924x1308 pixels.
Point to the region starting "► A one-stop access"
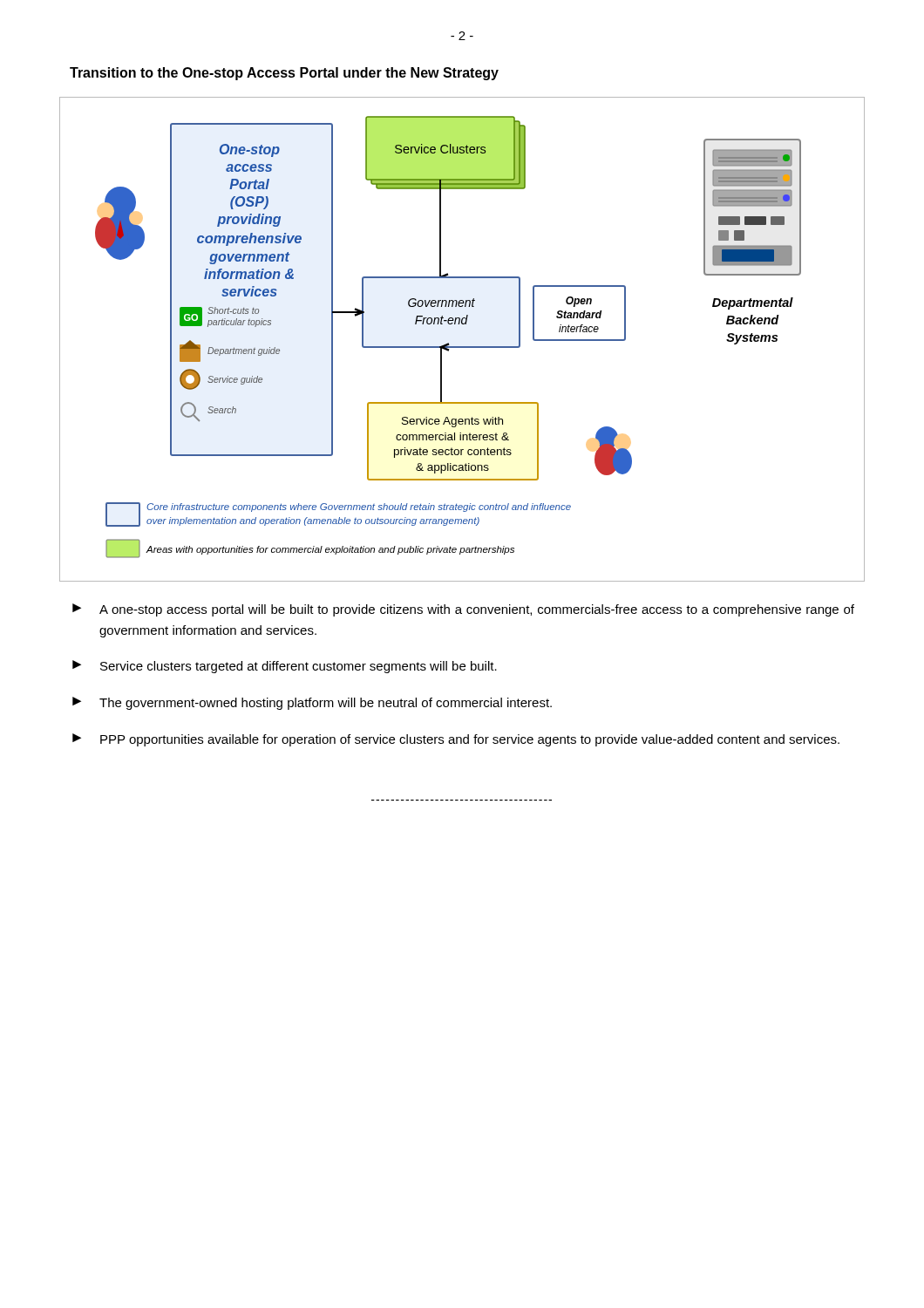tap(462, 620)
